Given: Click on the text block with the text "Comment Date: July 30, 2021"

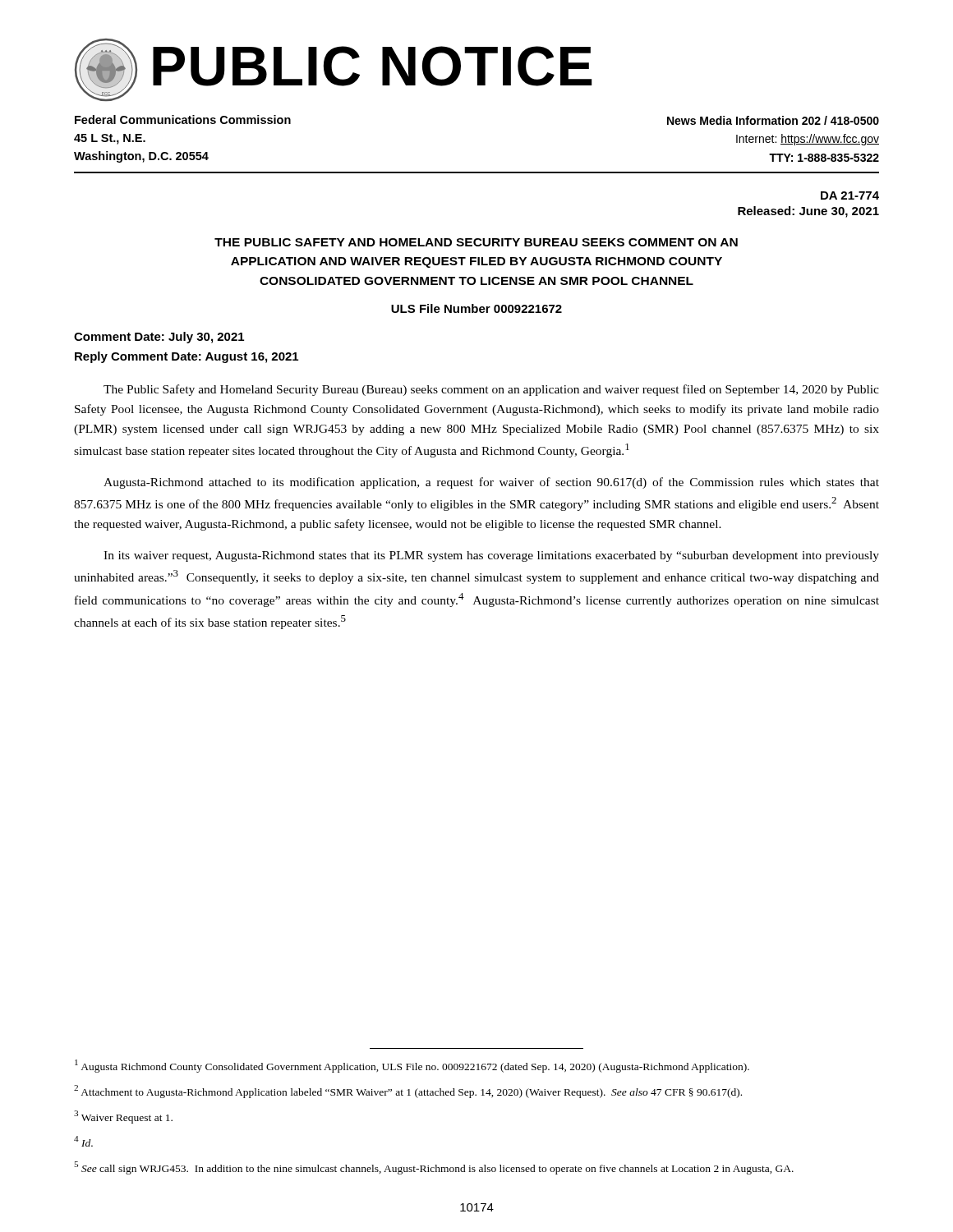Looking at the screenshot, I should point(186,346).
